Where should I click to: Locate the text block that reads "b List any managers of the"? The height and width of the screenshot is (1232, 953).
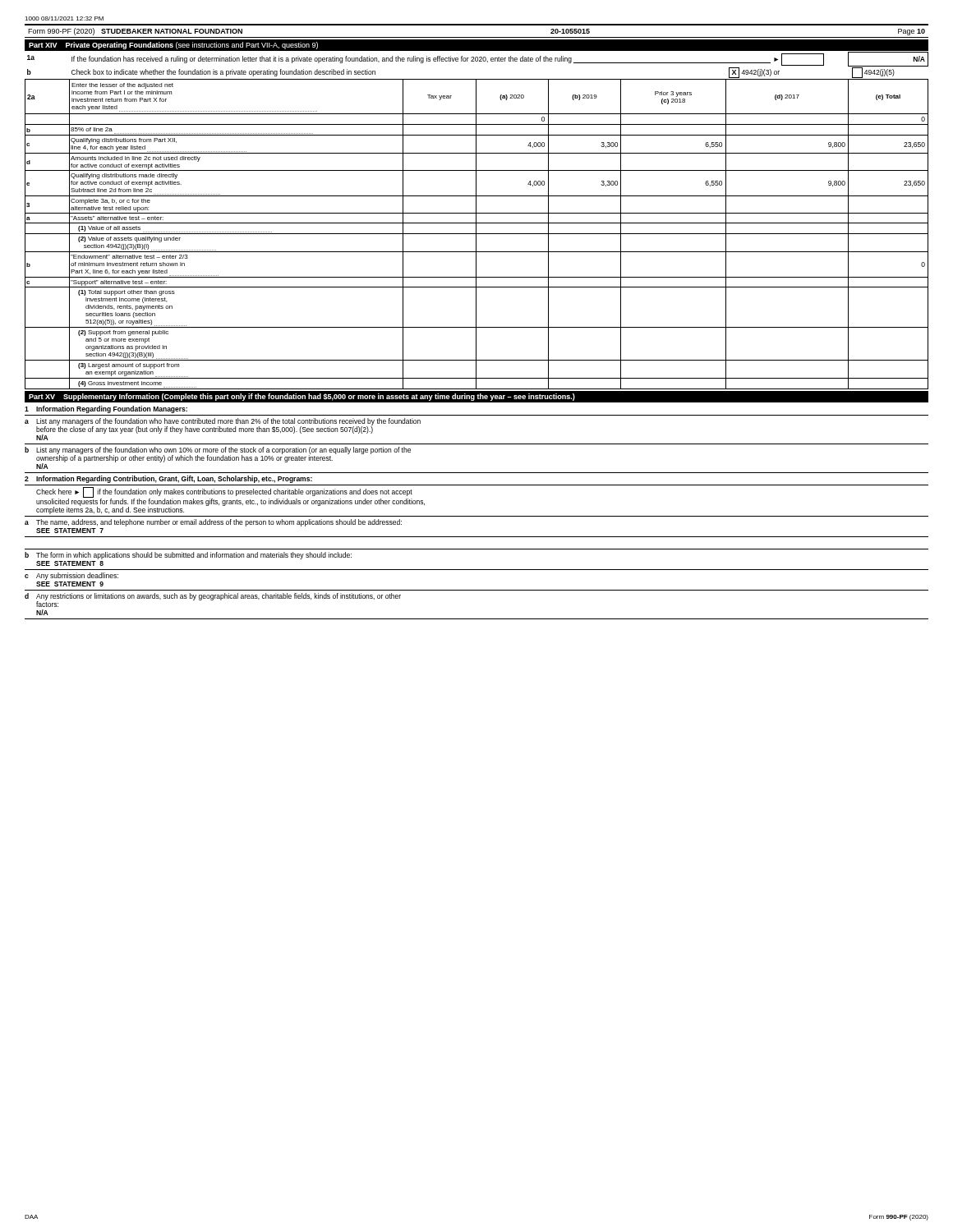(x=218, y=458)
